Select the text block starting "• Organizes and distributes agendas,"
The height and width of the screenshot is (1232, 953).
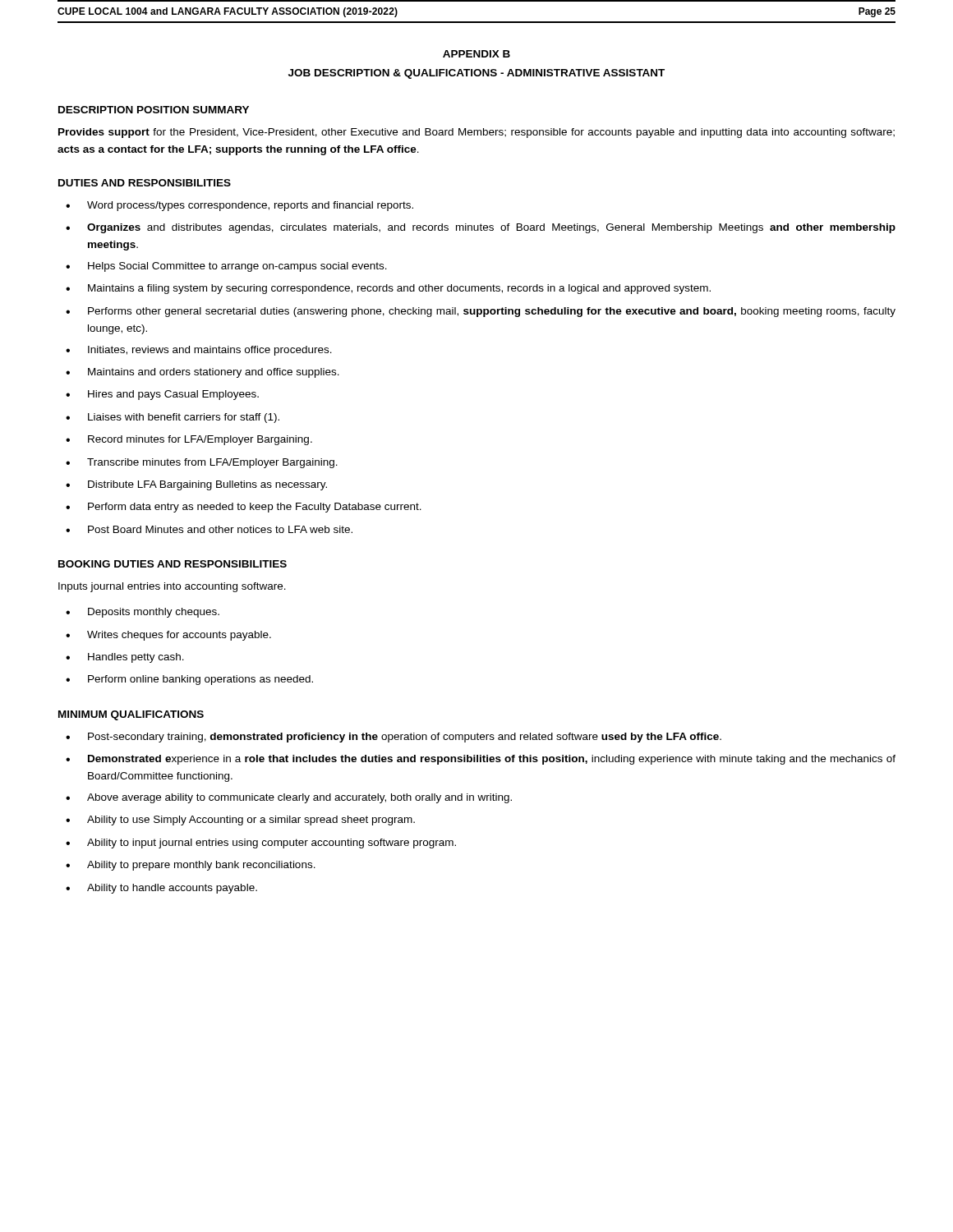coord(481,237)
